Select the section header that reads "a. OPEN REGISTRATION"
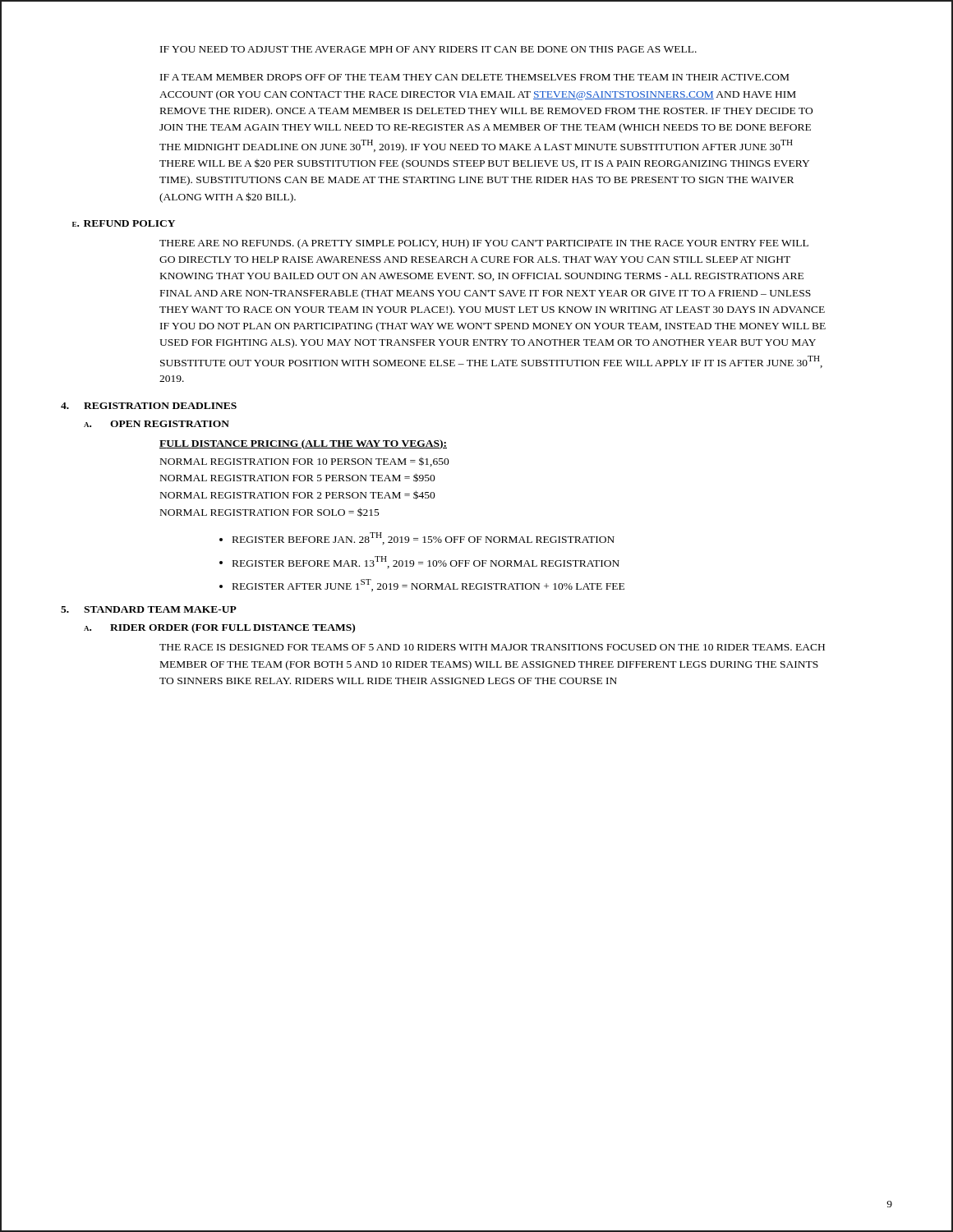The image size is (953, 1232). click(x=156, y=423)
